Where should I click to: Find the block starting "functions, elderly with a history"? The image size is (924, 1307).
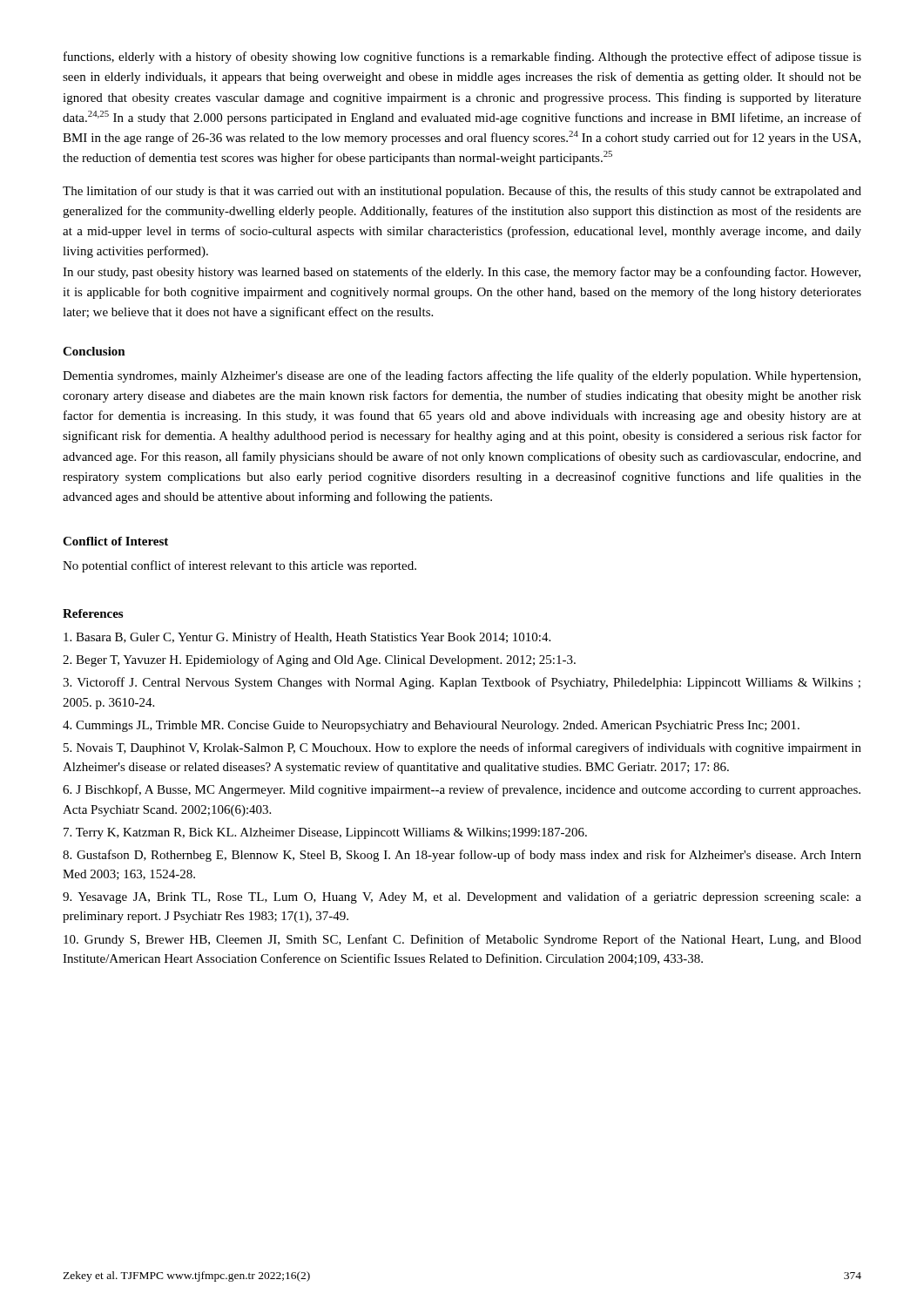pyautogui.click(x=462, y=107)
